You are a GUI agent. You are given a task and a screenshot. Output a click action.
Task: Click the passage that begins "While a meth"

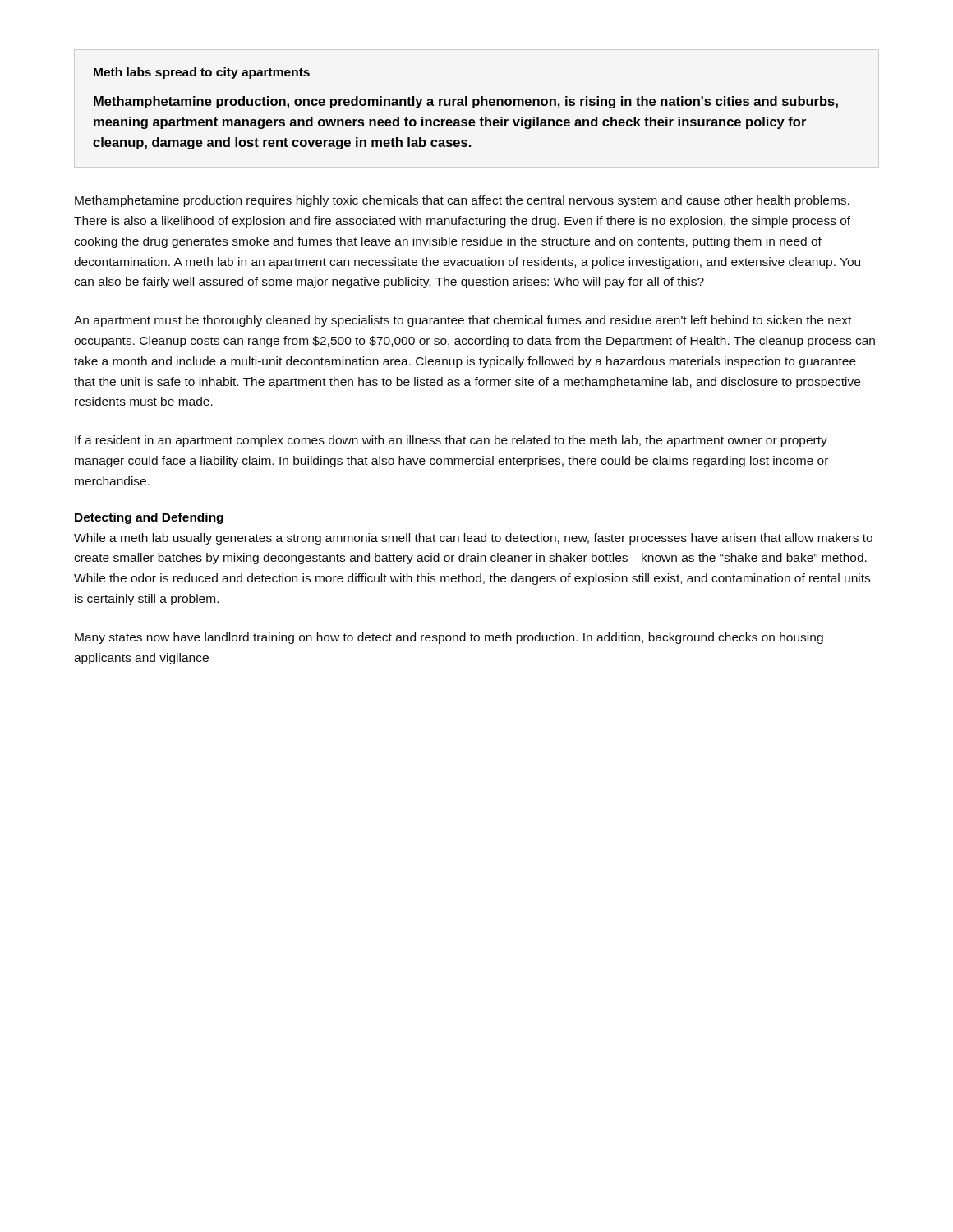pyautogui.click(x=473, y=568)
